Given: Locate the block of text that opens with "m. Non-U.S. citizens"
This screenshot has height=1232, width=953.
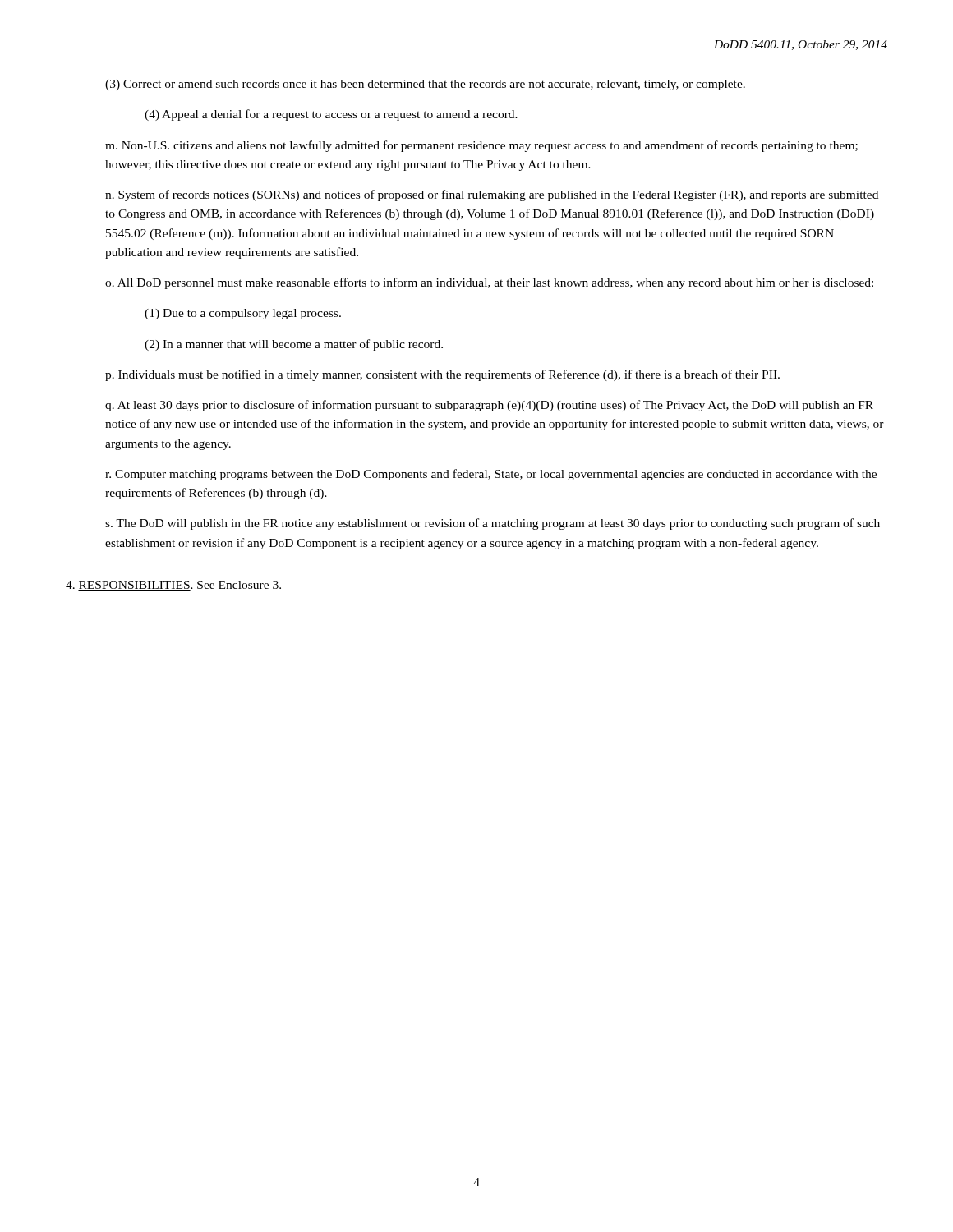Looking at the screenshot, I should (x=482, y=154).
